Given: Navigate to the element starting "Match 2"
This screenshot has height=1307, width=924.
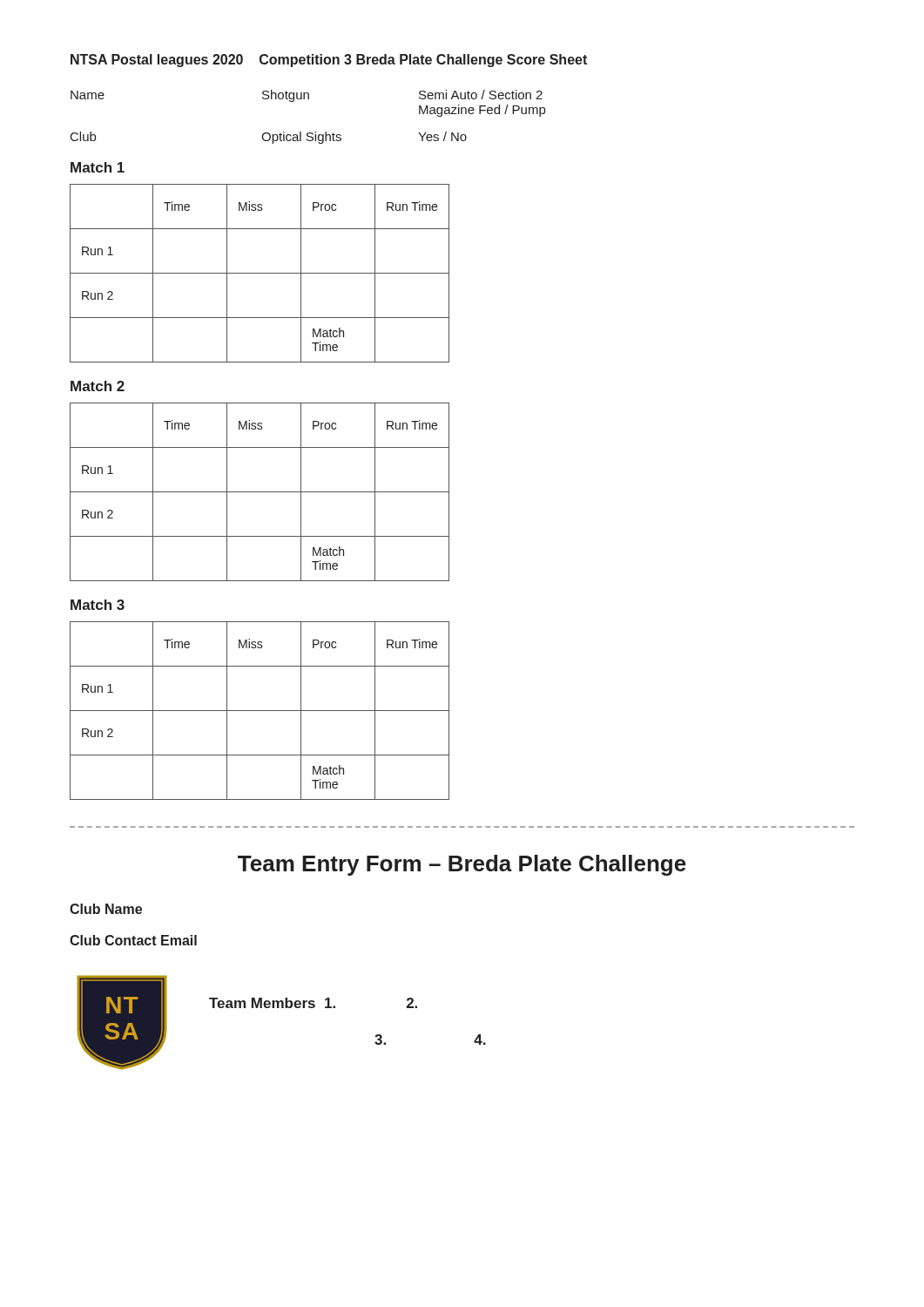Looking at the screenshot, I should [x=97, y=386].
